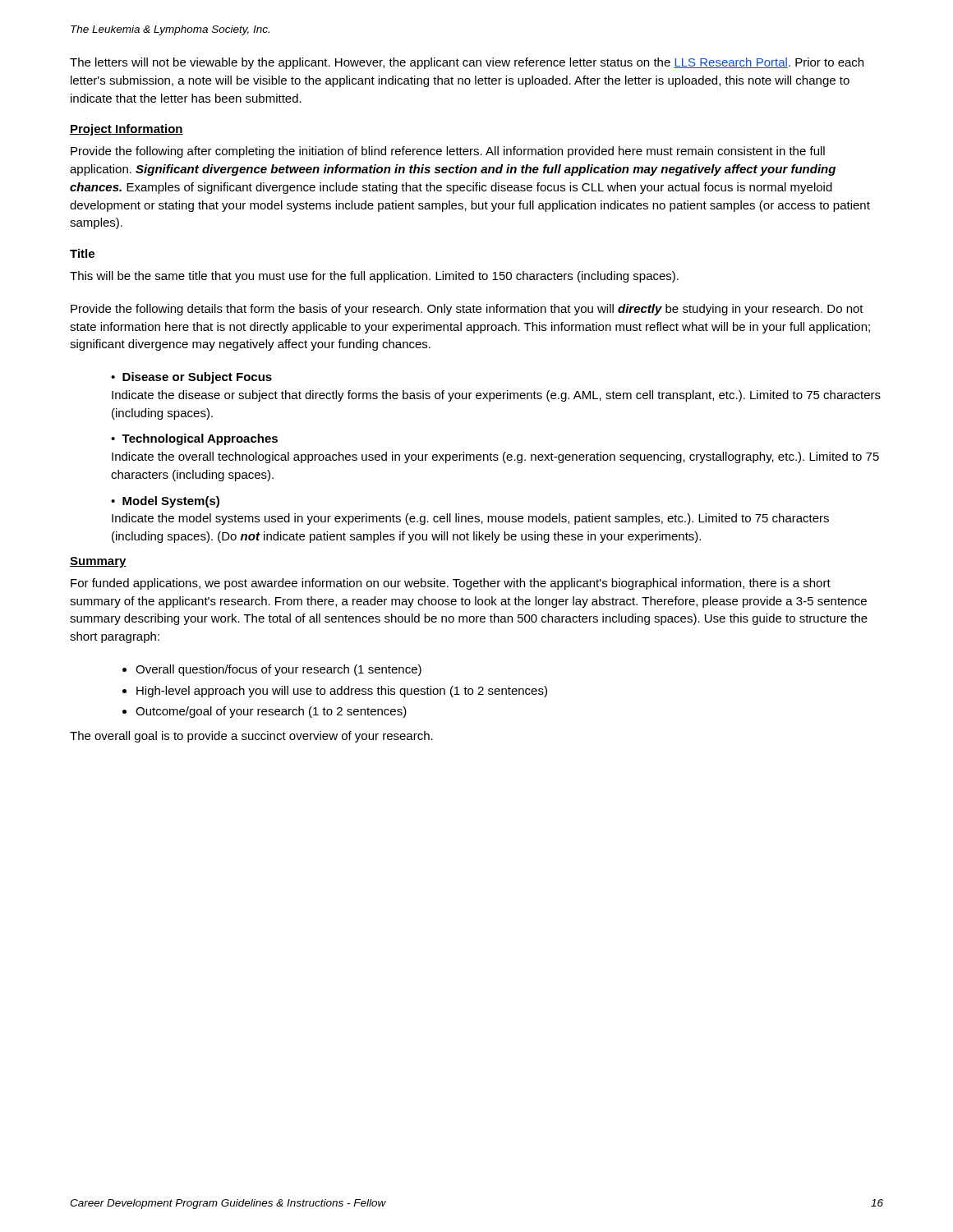Screen dimensions: 1232x953
Task: Locate the list item containing "• Disease or Subject Focus Indicate the disease"
Action: click(497, 395)
